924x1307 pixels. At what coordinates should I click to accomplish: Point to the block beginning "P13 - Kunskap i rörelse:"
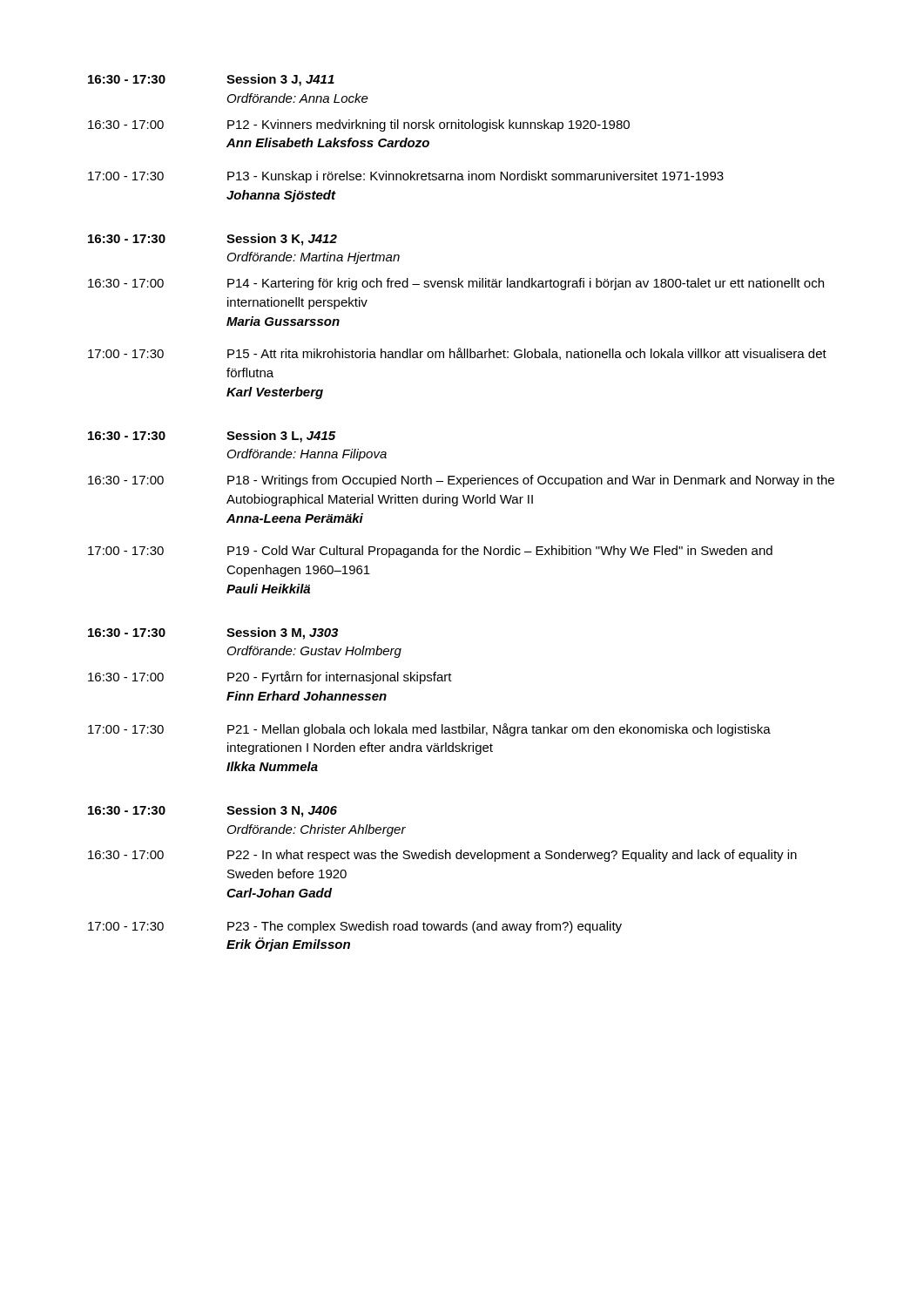pyautogui.click(x=475, y=185)
